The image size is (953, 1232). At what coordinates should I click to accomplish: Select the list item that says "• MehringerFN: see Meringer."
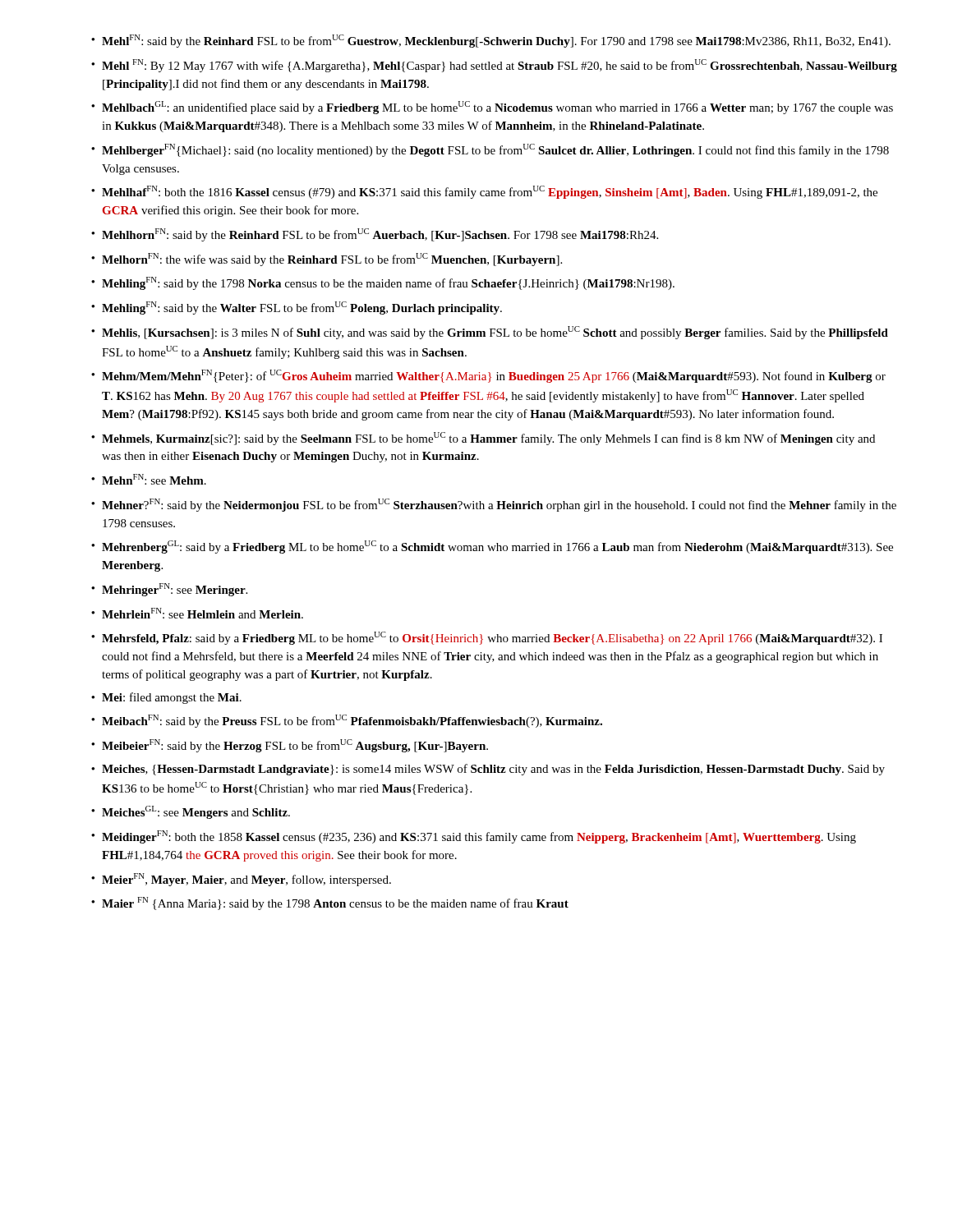(x=169, y=590)
